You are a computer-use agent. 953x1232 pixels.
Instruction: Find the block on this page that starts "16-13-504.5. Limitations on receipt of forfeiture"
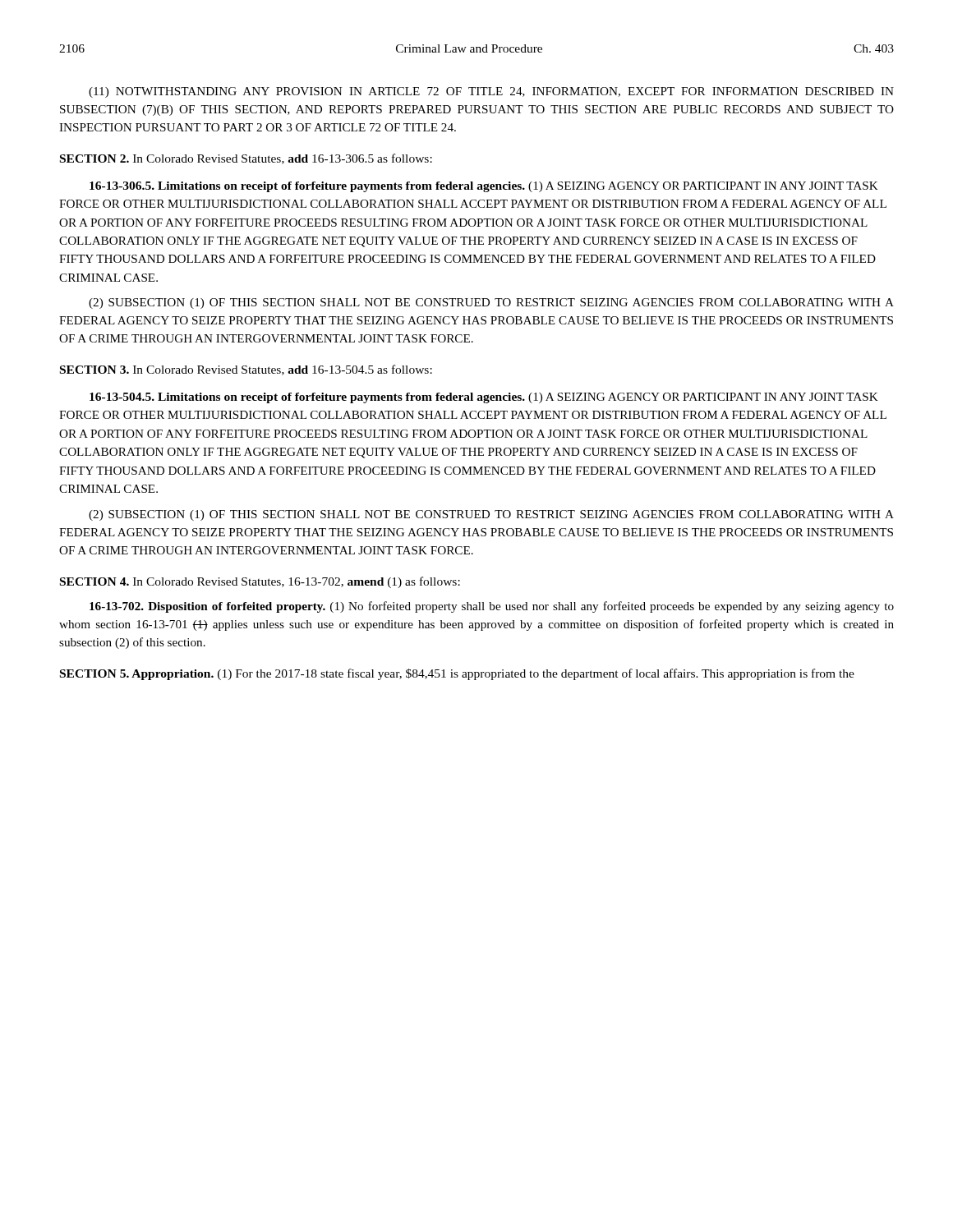point(476,473)
